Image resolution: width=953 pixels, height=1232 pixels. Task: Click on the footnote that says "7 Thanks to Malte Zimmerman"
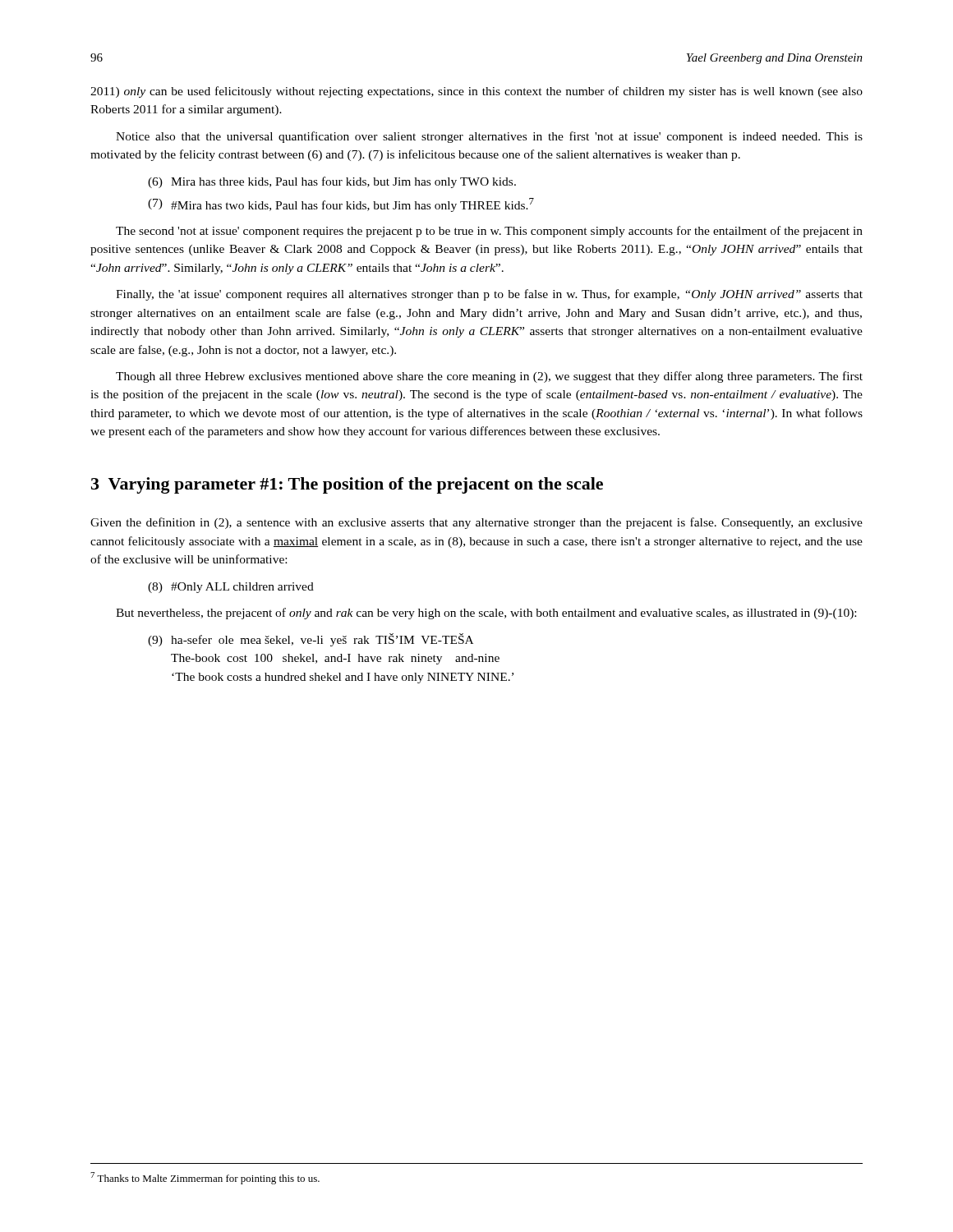205,1177
